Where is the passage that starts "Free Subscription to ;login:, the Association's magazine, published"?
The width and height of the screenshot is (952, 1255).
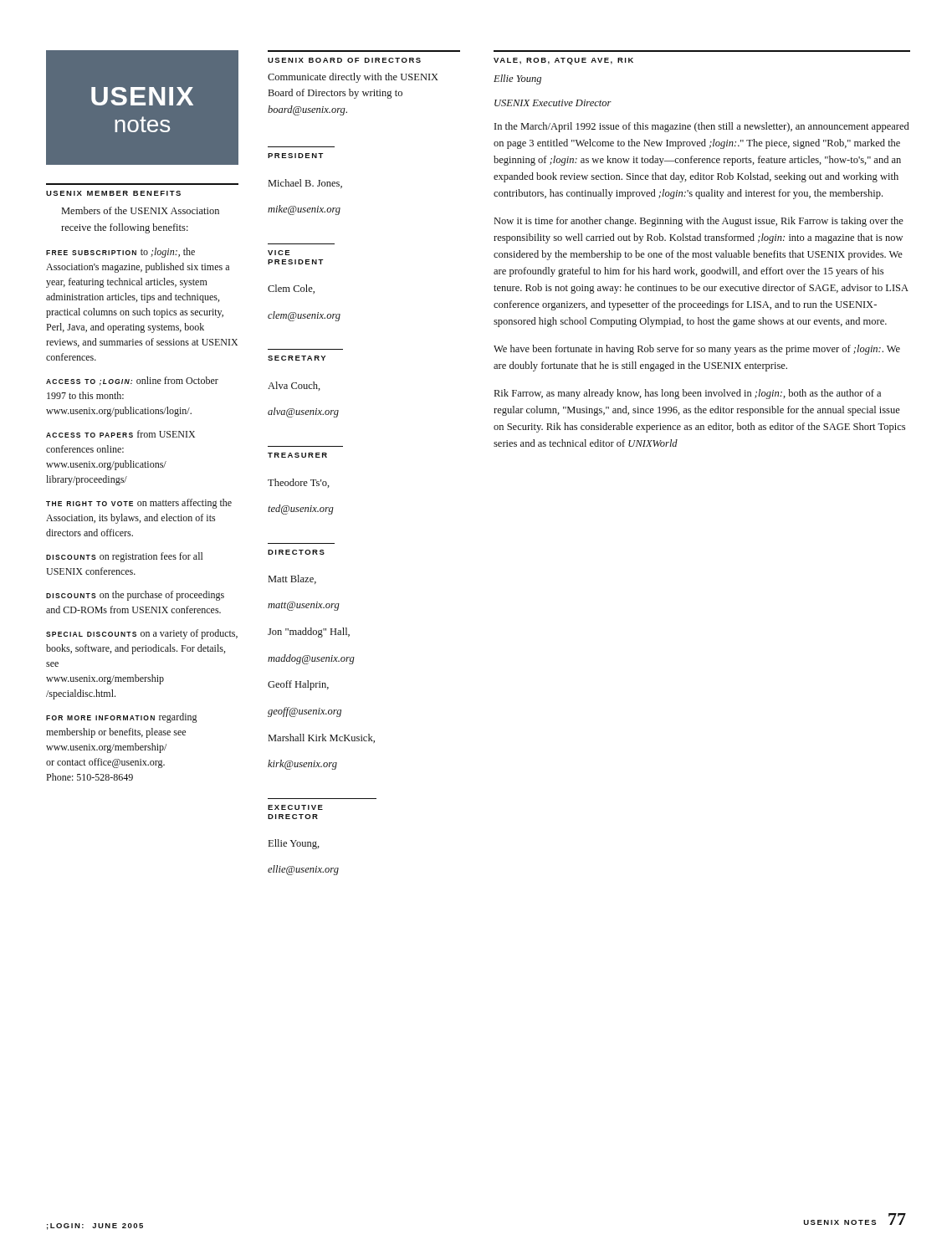(x=142, y=305)
